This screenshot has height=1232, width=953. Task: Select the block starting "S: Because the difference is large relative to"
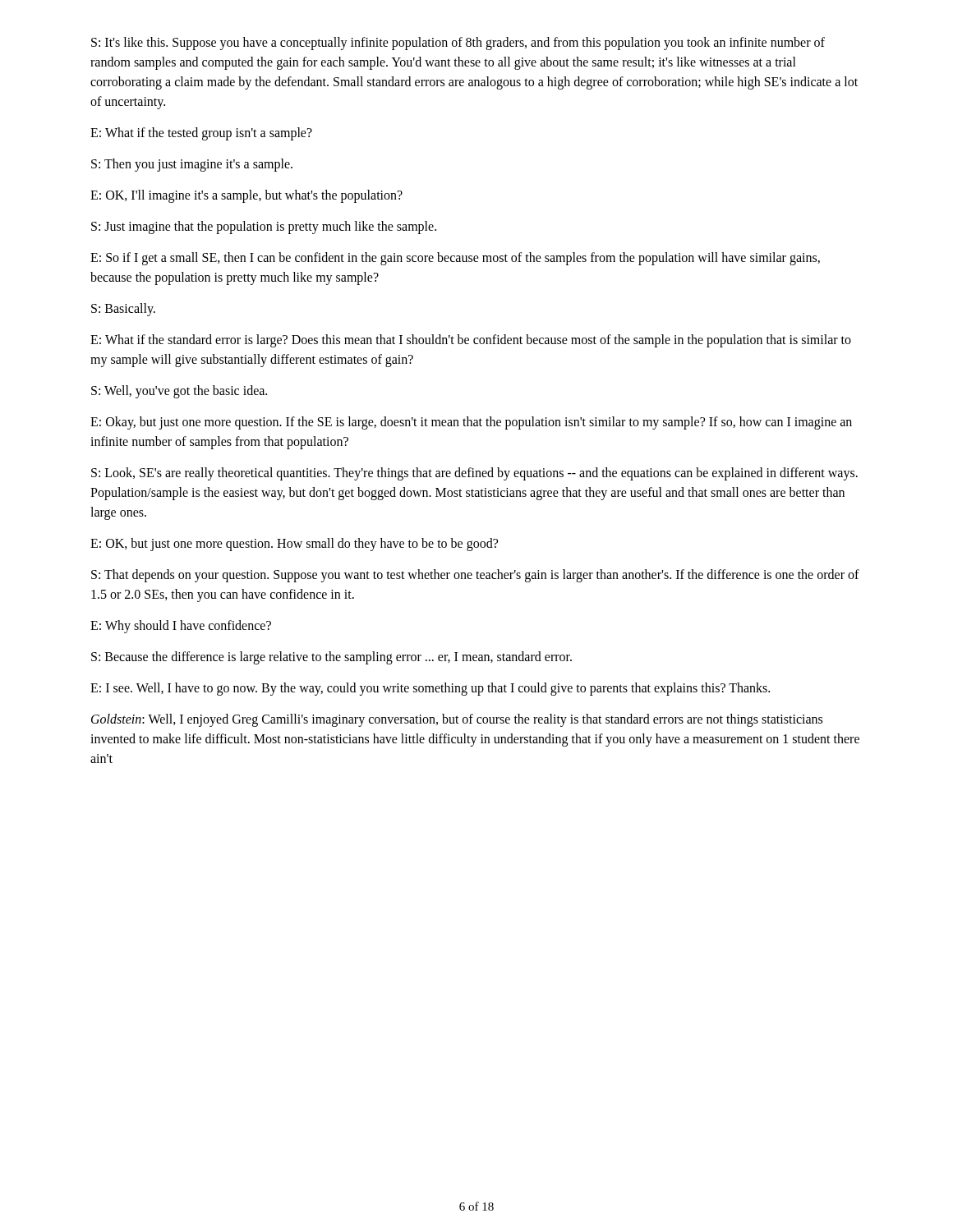(x=331, y=657)
